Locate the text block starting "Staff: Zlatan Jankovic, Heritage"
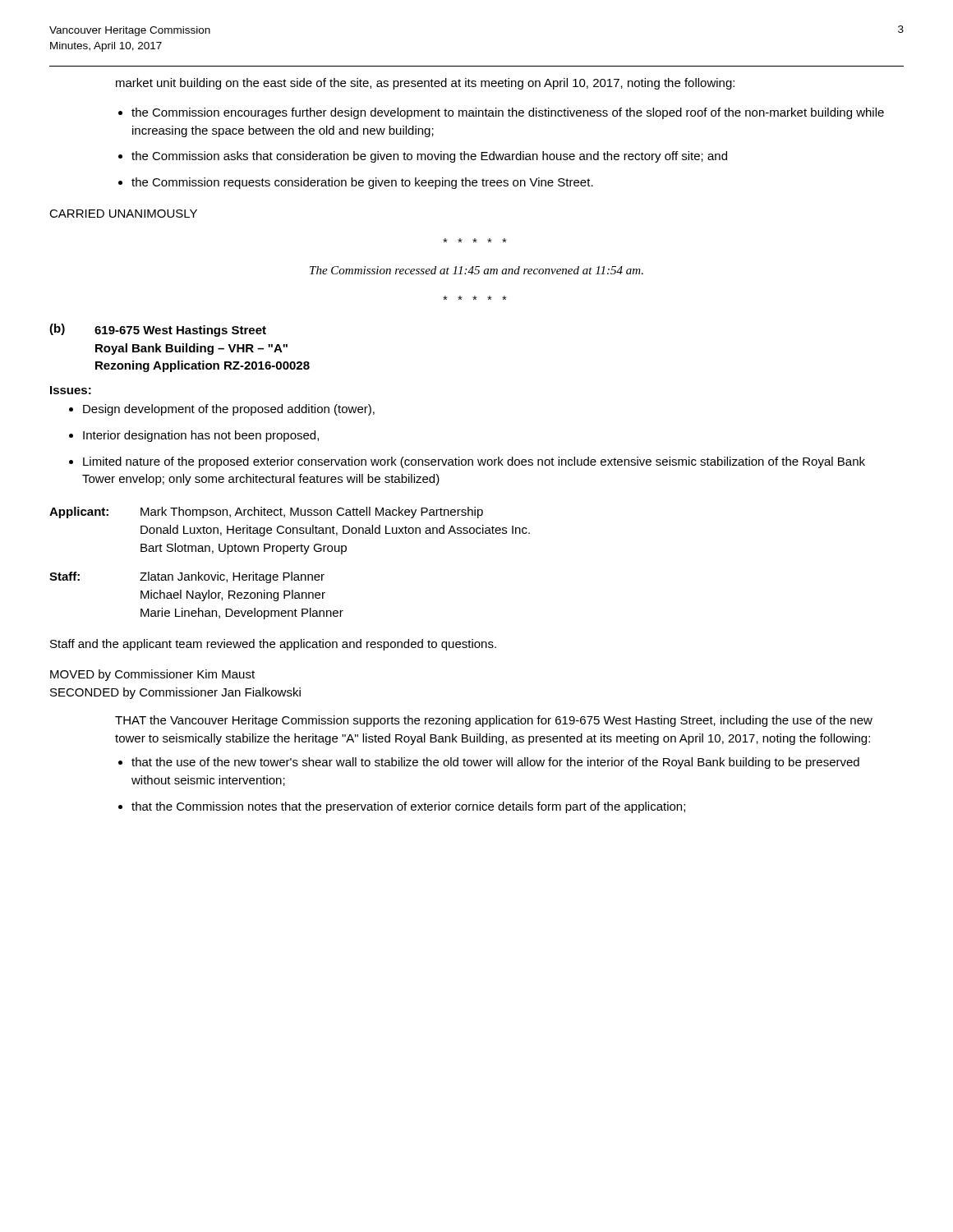This screenshot has width=953, height=1232. (x=196, y=595)
